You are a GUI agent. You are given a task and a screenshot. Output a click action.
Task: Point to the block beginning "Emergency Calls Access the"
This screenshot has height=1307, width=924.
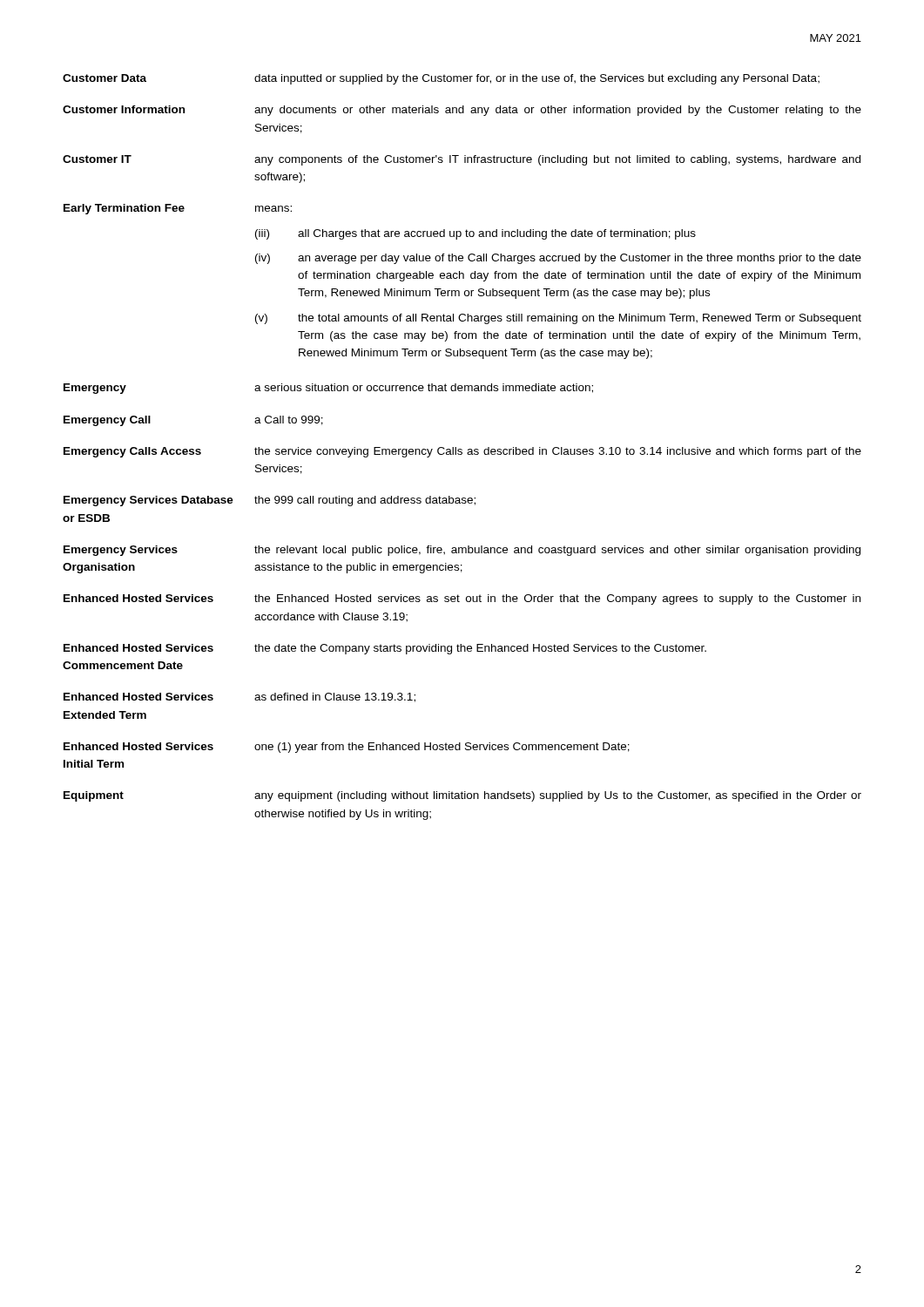click(x=462, y=460)
